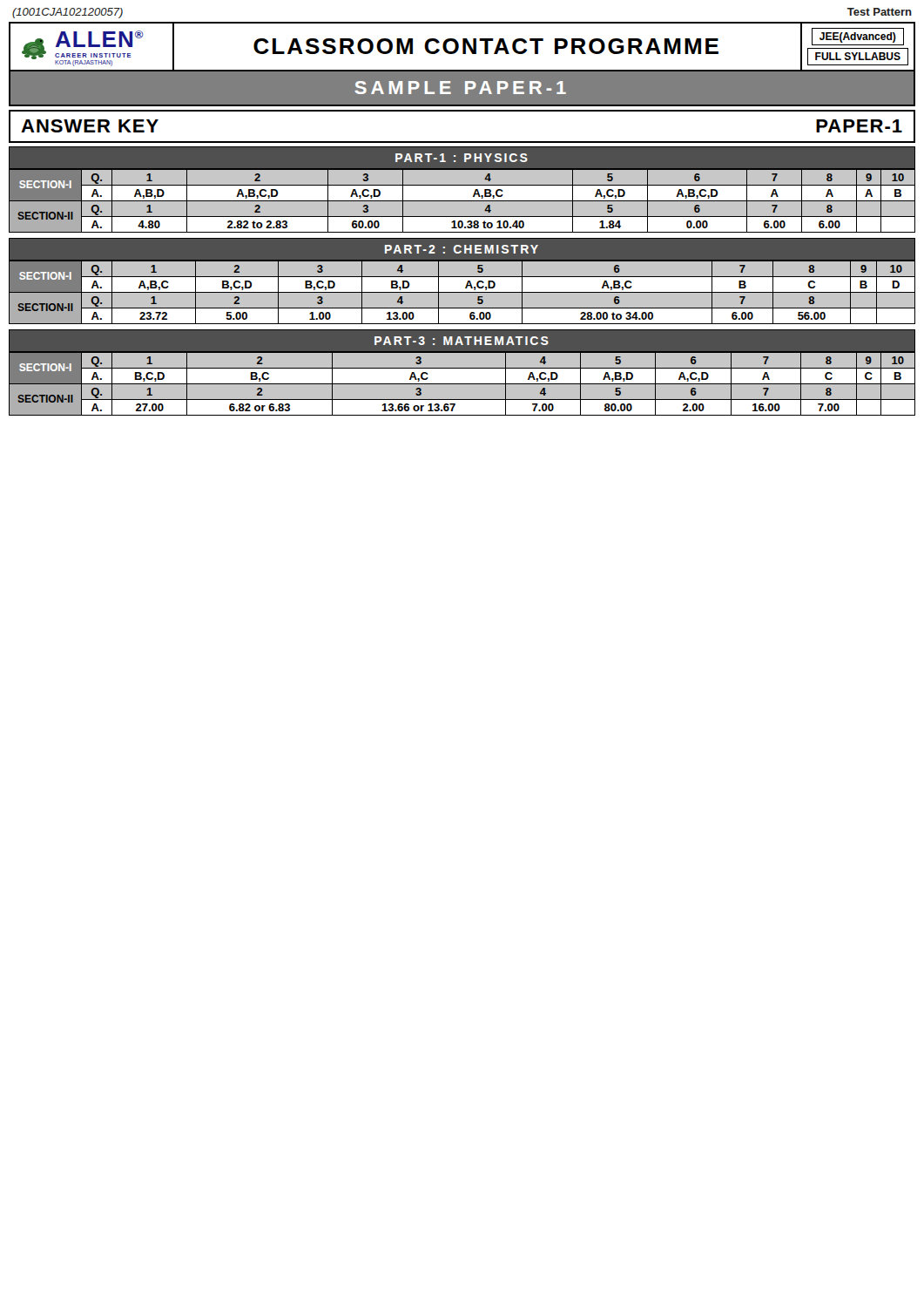Click on the table containing "6.82 or 6.83"
The image size is (924, 1307).
tap(462, 383)
